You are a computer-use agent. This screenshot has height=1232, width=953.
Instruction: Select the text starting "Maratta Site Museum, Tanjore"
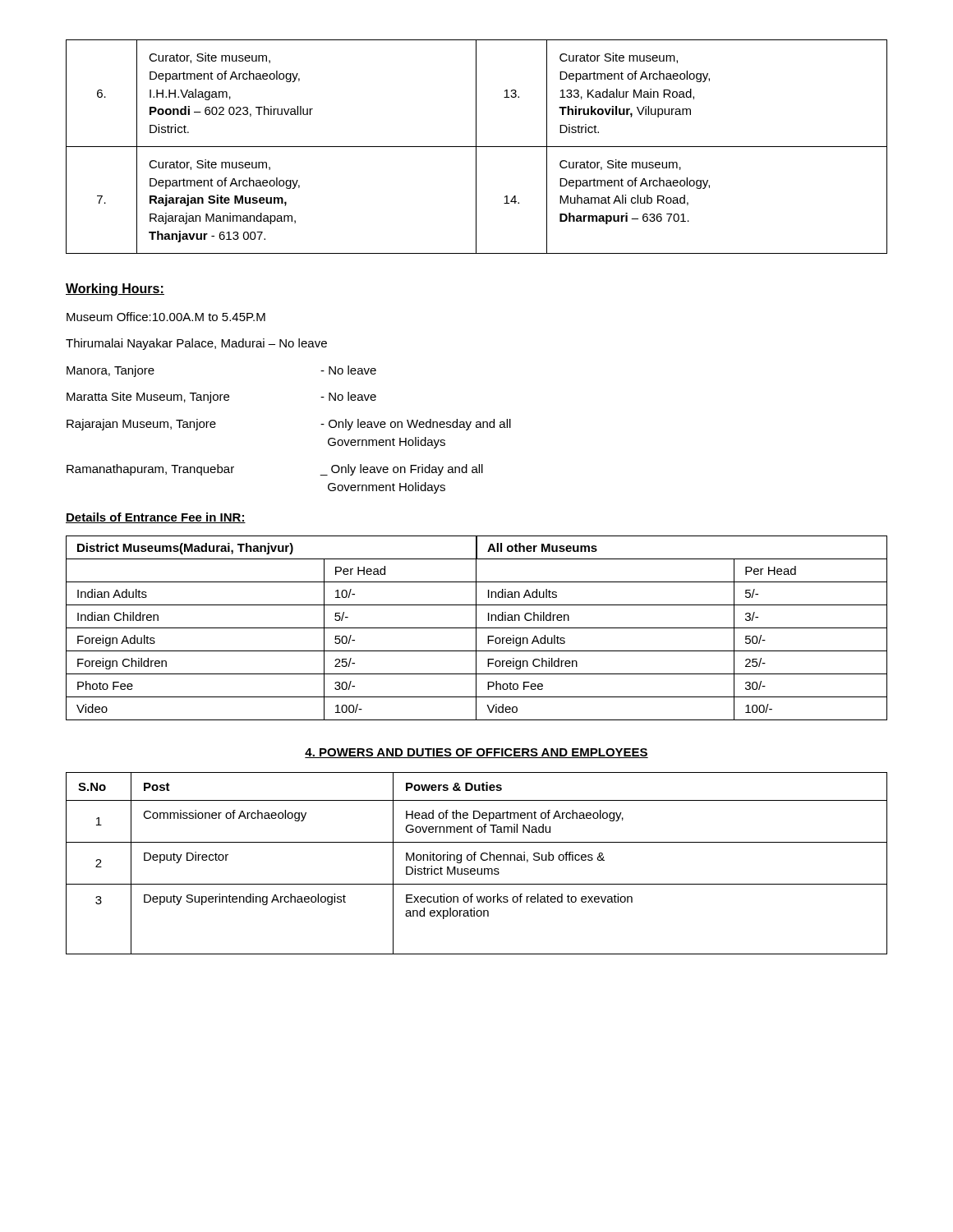point(221,398)
